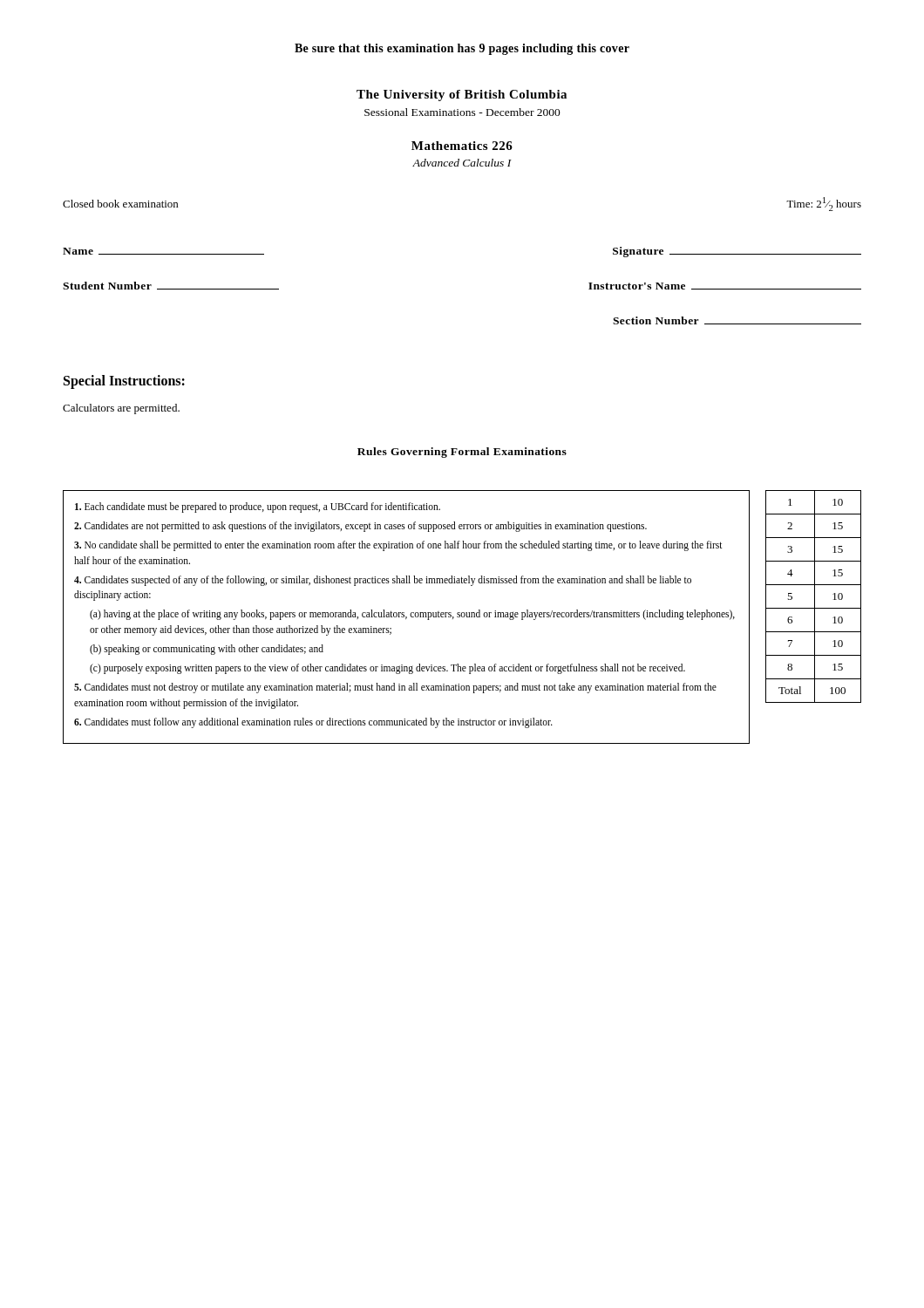Locate the text with the text "Sessional Examinations - December 2000"

coord(462,112)
